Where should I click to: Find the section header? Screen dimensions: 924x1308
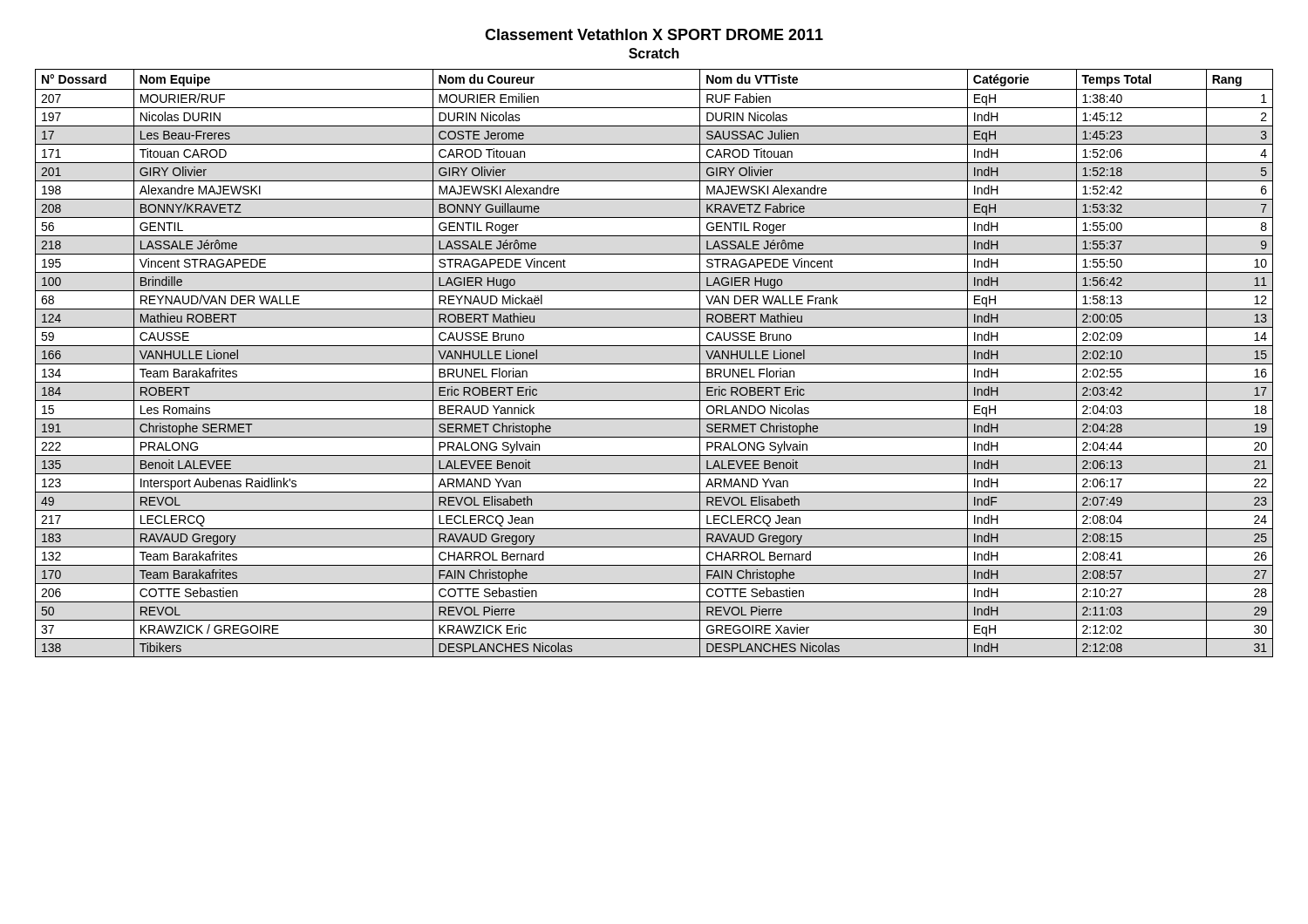(x=654, y=54)
